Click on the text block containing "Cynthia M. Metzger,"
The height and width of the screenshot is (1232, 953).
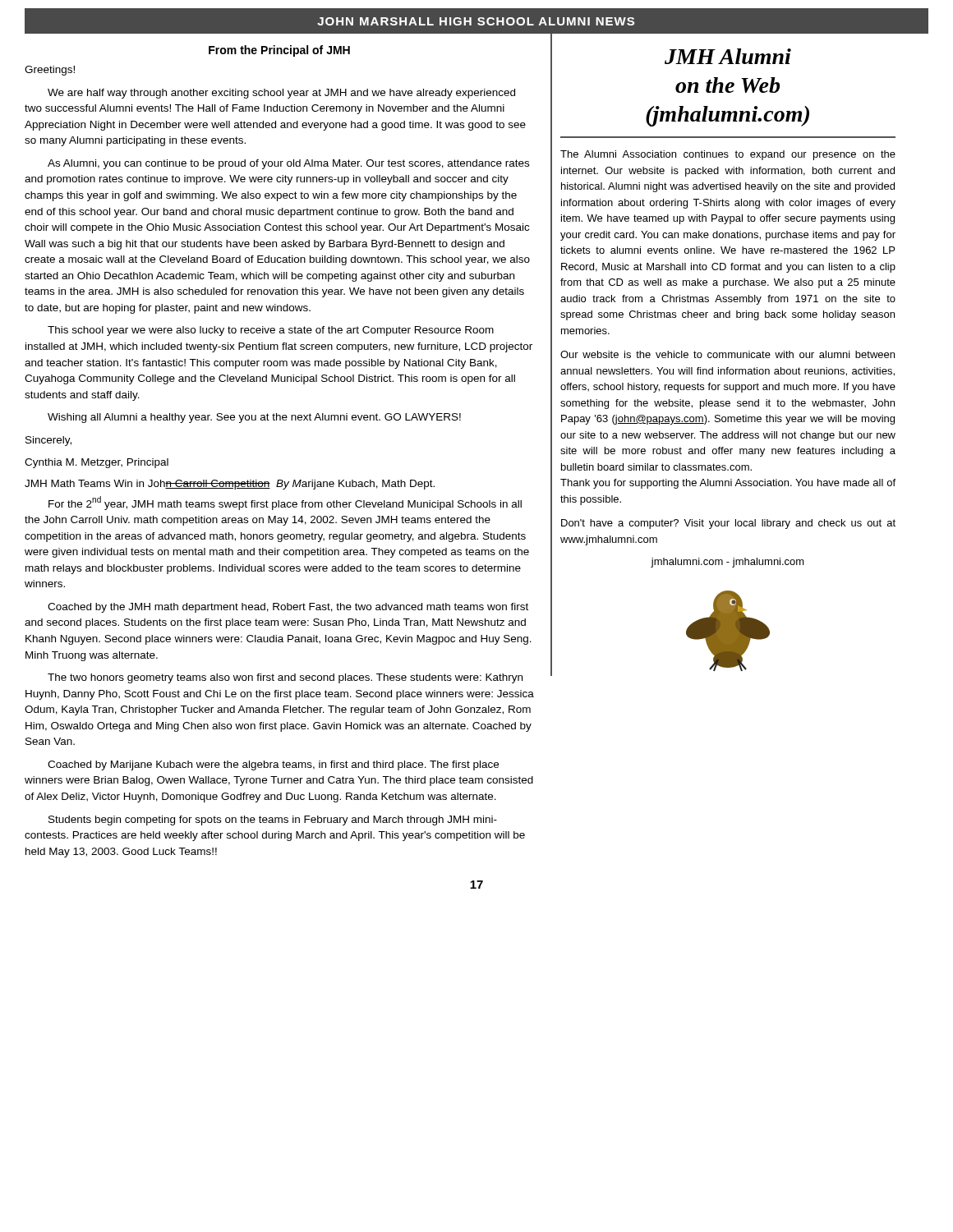pos(97,463)
